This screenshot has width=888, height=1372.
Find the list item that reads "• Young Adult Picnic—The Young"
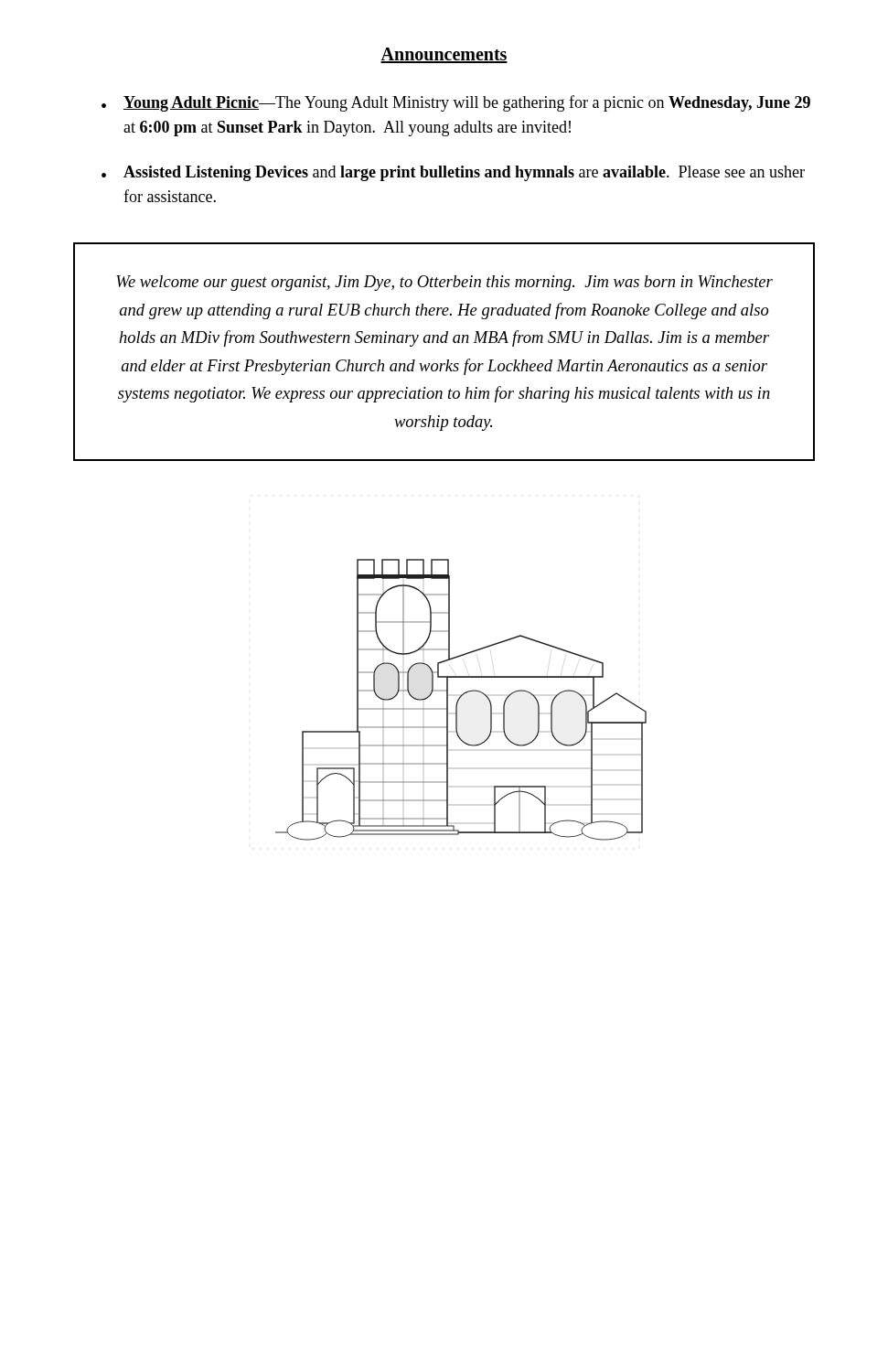(x=458, y=115)
